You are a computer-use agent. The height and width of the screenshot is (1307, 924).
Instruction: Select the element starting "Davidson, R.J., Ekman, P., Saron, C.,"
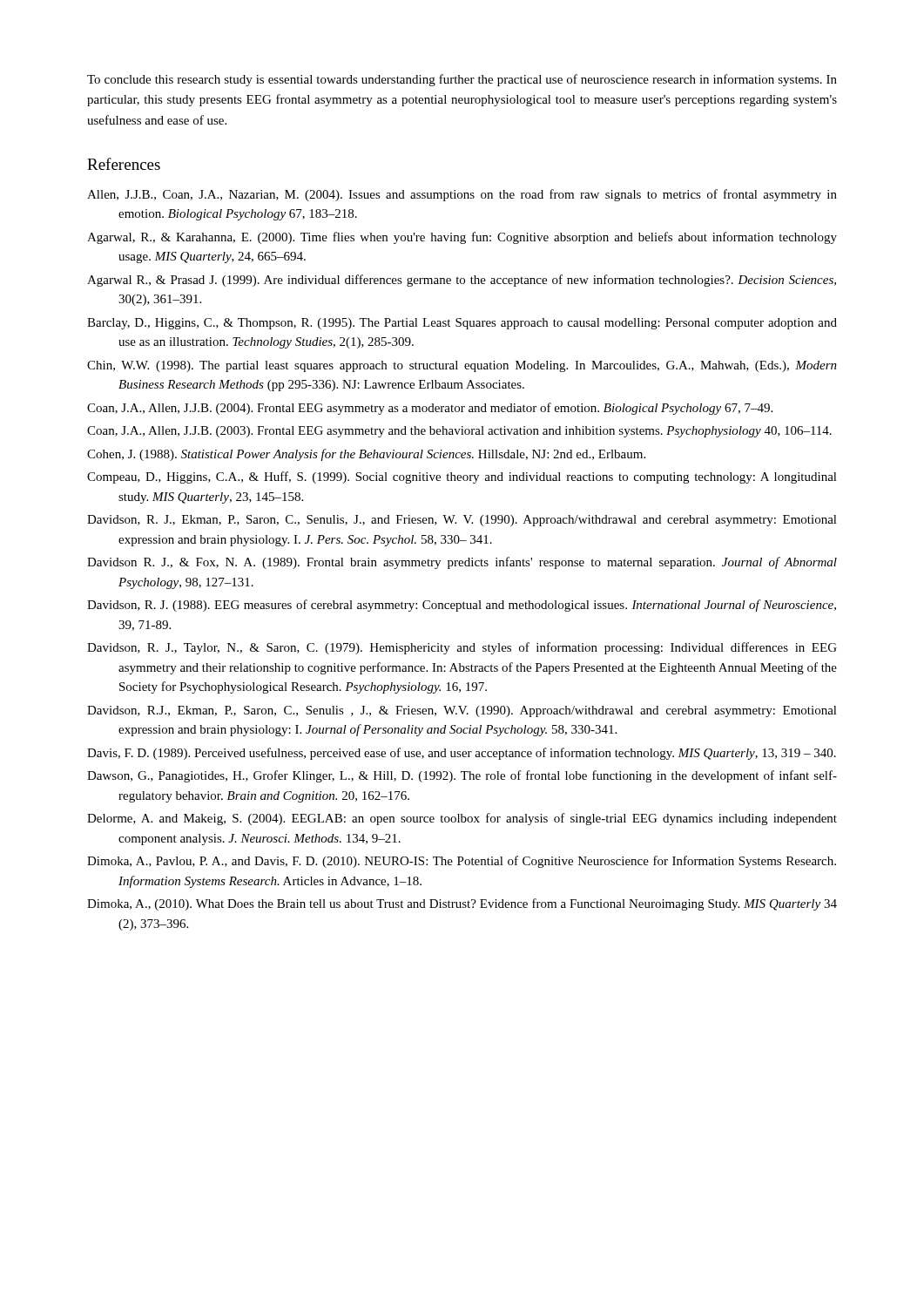point(462,720)
